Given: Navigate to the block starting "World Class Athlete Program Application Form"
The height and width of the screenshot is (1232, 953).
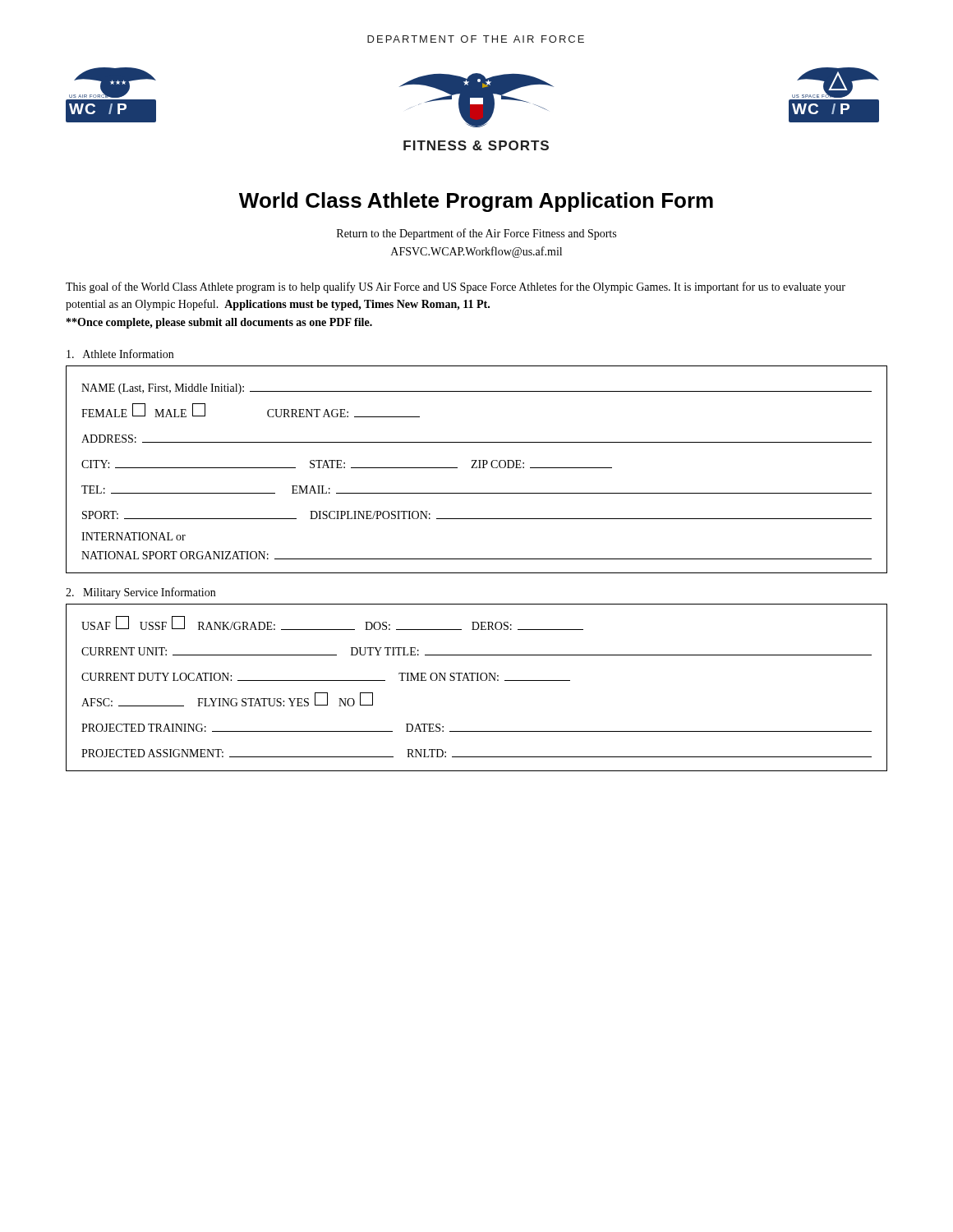Looking at the screenshot, I should click(476, 200).
